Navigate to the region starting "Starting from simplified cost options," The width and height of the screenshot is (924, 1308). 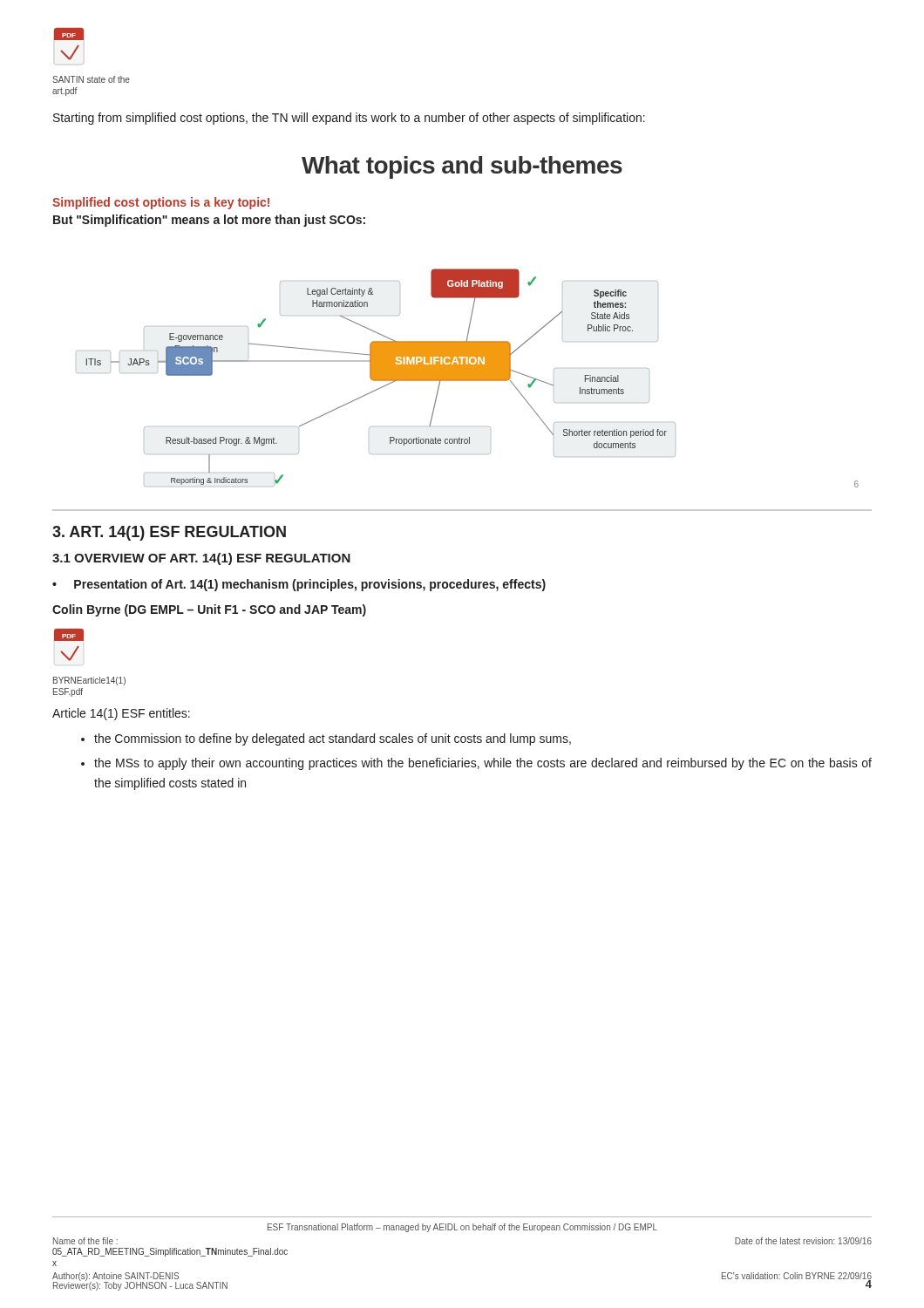point(349,118)
